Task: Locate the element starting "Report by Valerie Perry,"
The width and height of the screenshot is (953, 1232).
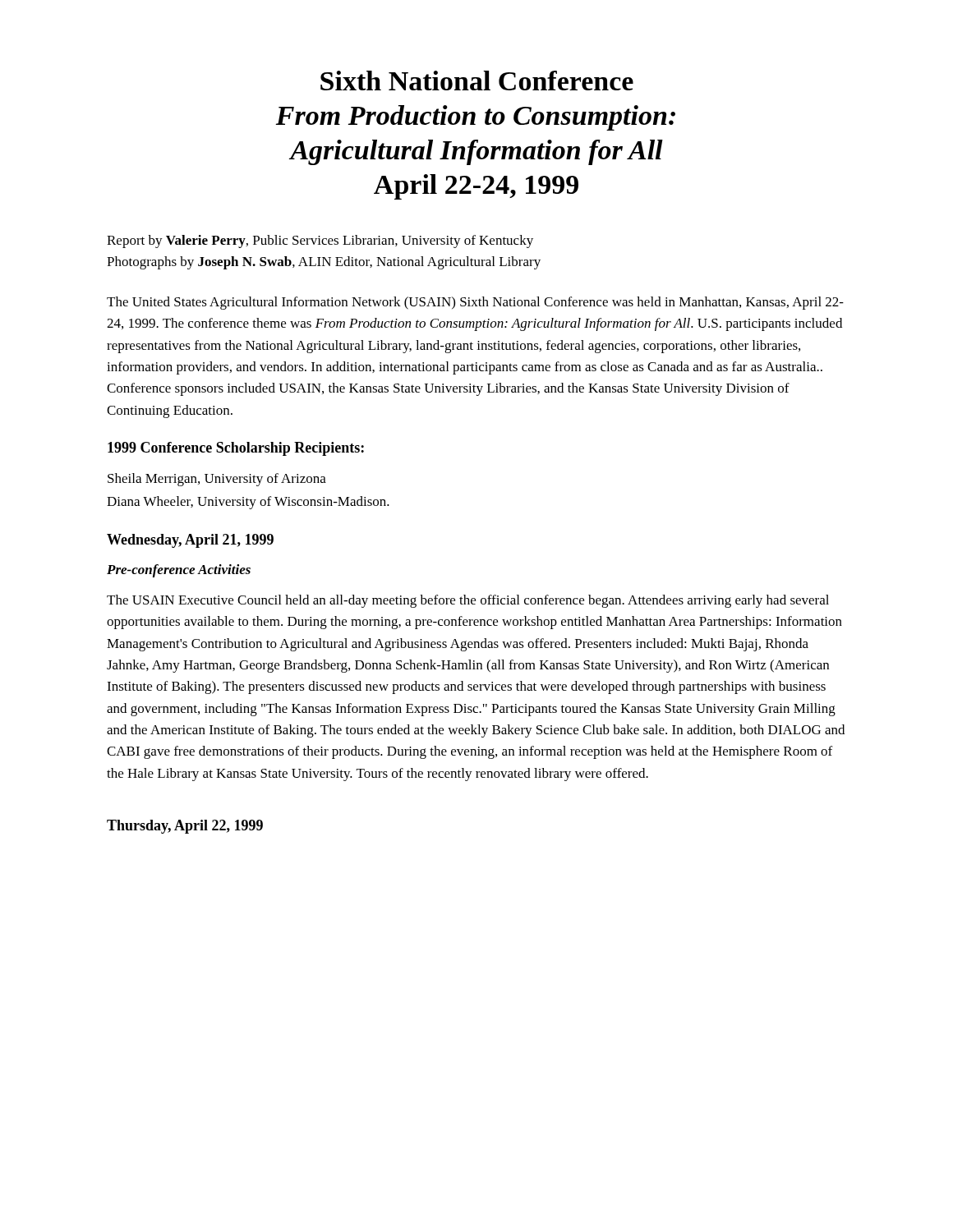Action: 324,251
